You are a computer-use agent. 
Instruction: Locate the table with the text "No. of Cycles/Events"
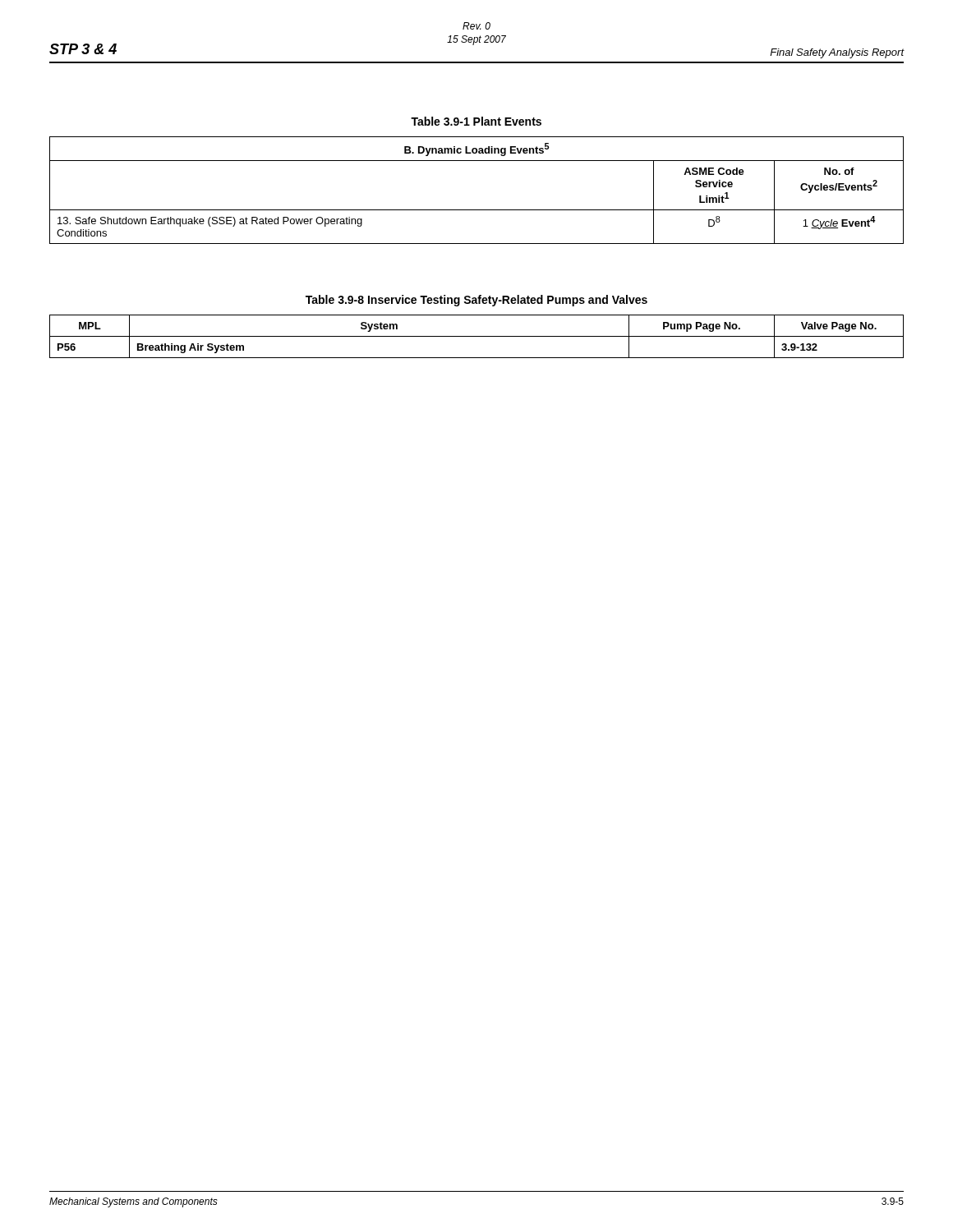pyautogui.click(x=476, y=190)
